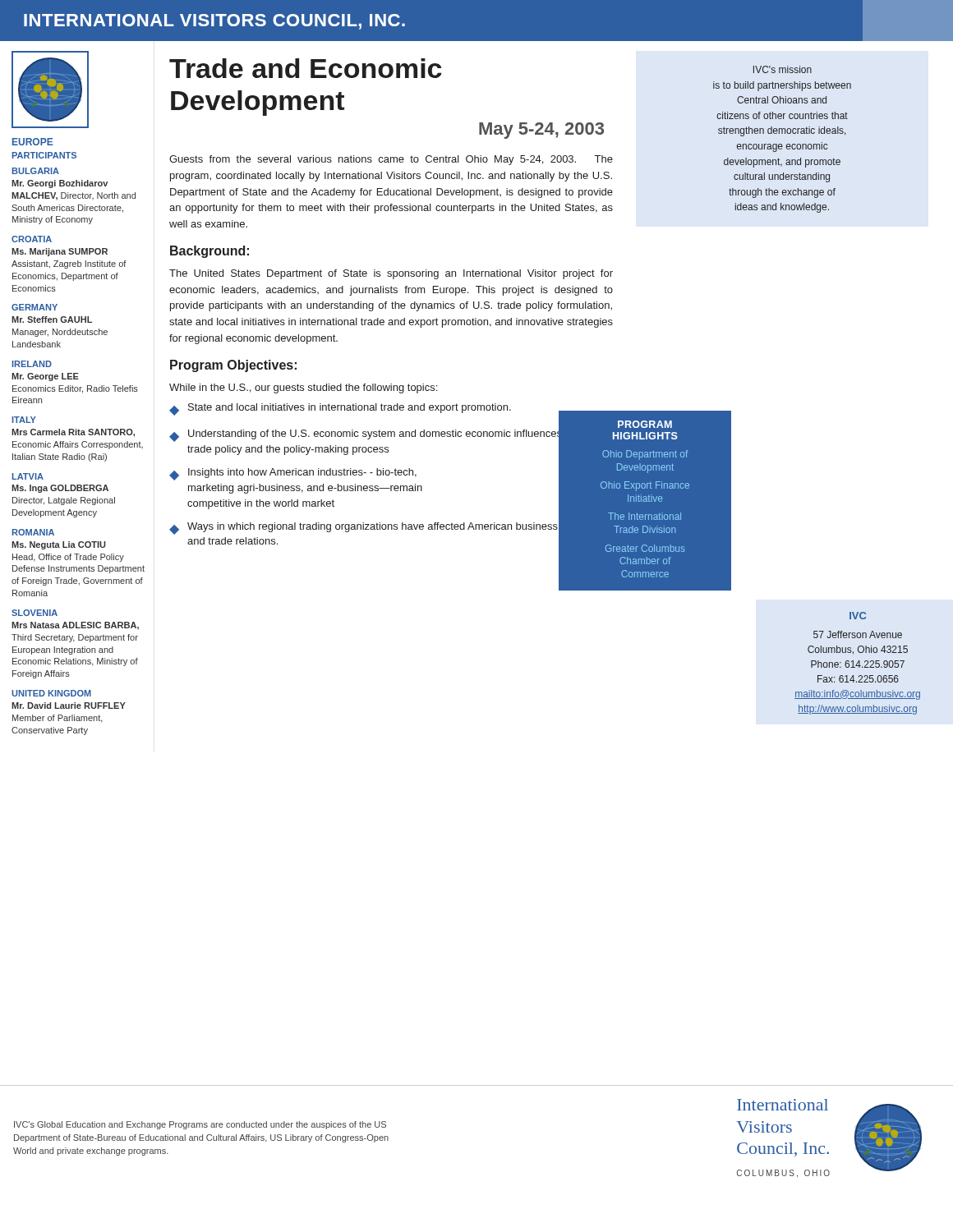
Task: Select the block starting "SLOVENIA Mrs Natasa ADLESIC BARBA, Third Secretary,"
Action: click(x=79, y=643)
